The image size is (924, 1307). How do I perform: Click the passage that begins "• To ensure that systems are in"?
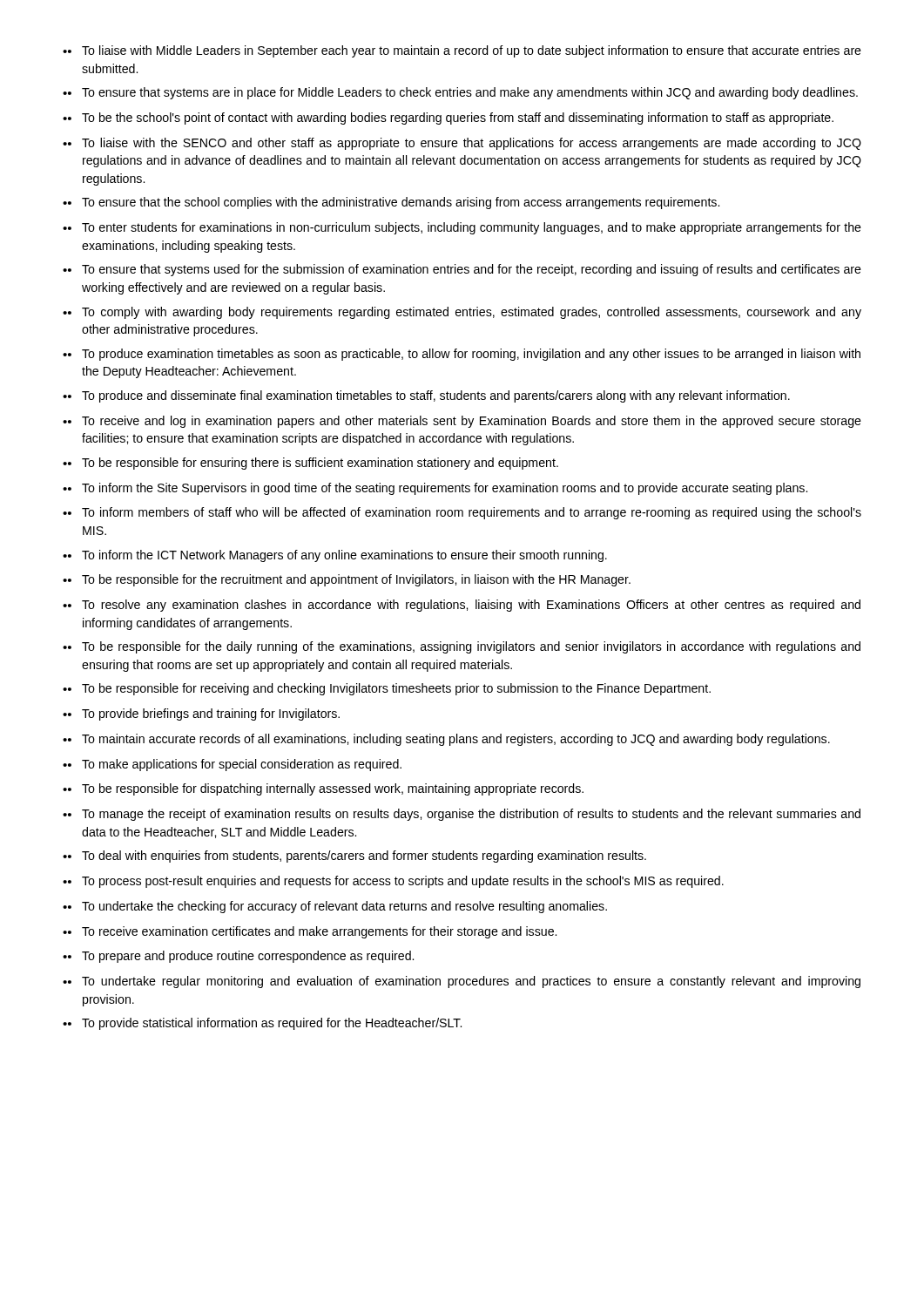point(462,93)
